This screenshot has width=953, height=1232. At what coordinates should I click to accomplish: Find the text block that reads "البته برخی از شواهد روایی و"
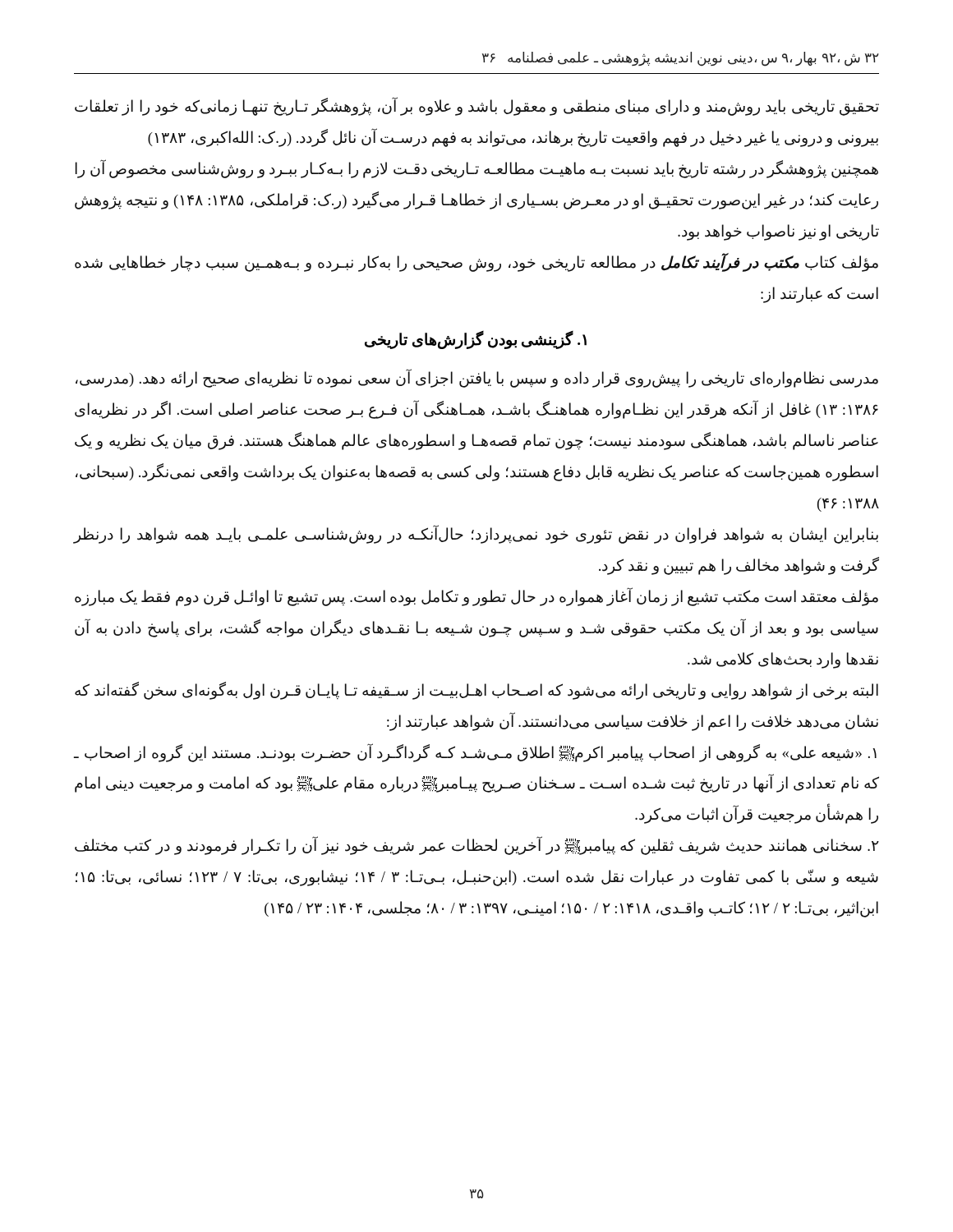coord(476,706)
